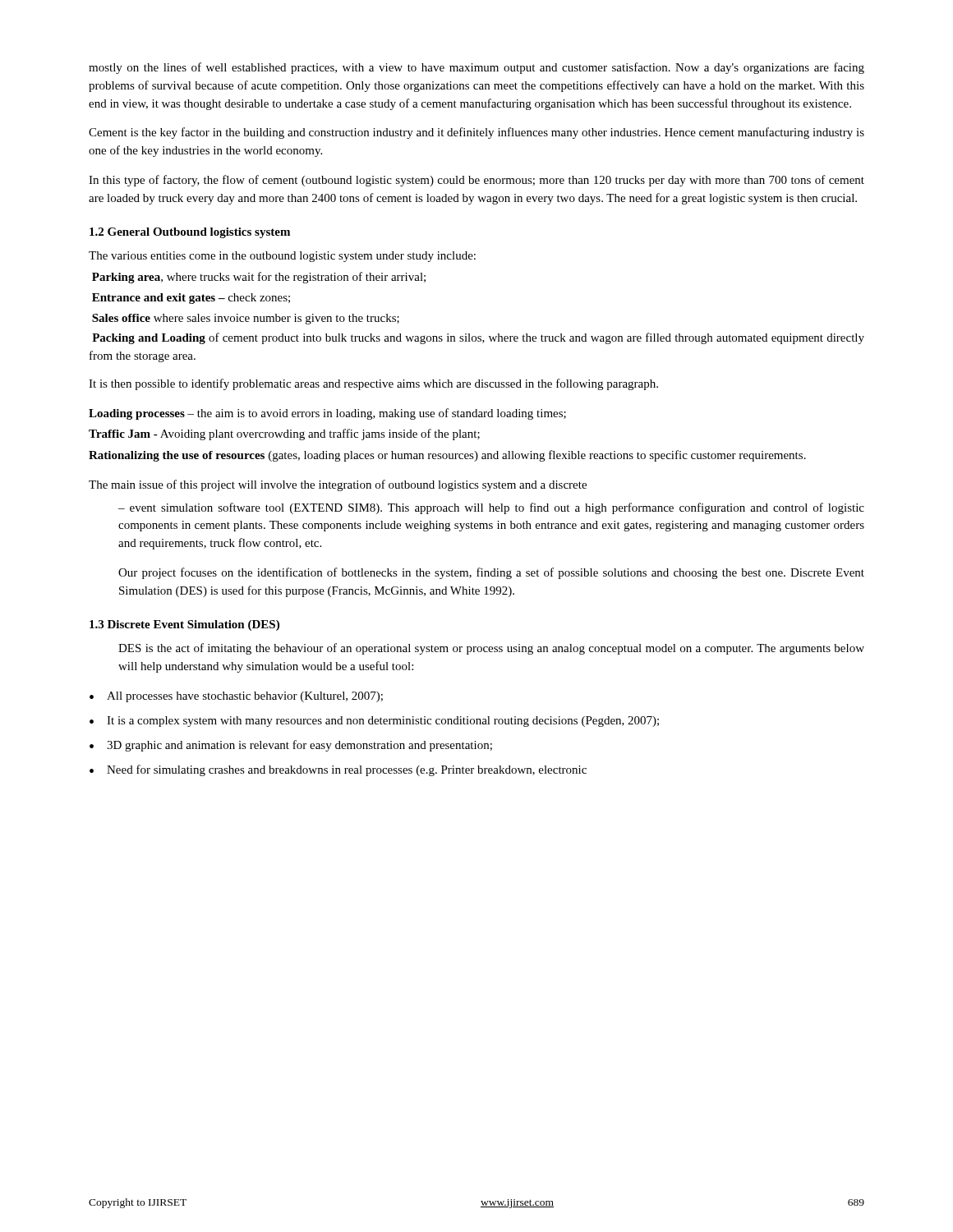Point to the block beginning "mostly on the lines of well"

point(476,85)
